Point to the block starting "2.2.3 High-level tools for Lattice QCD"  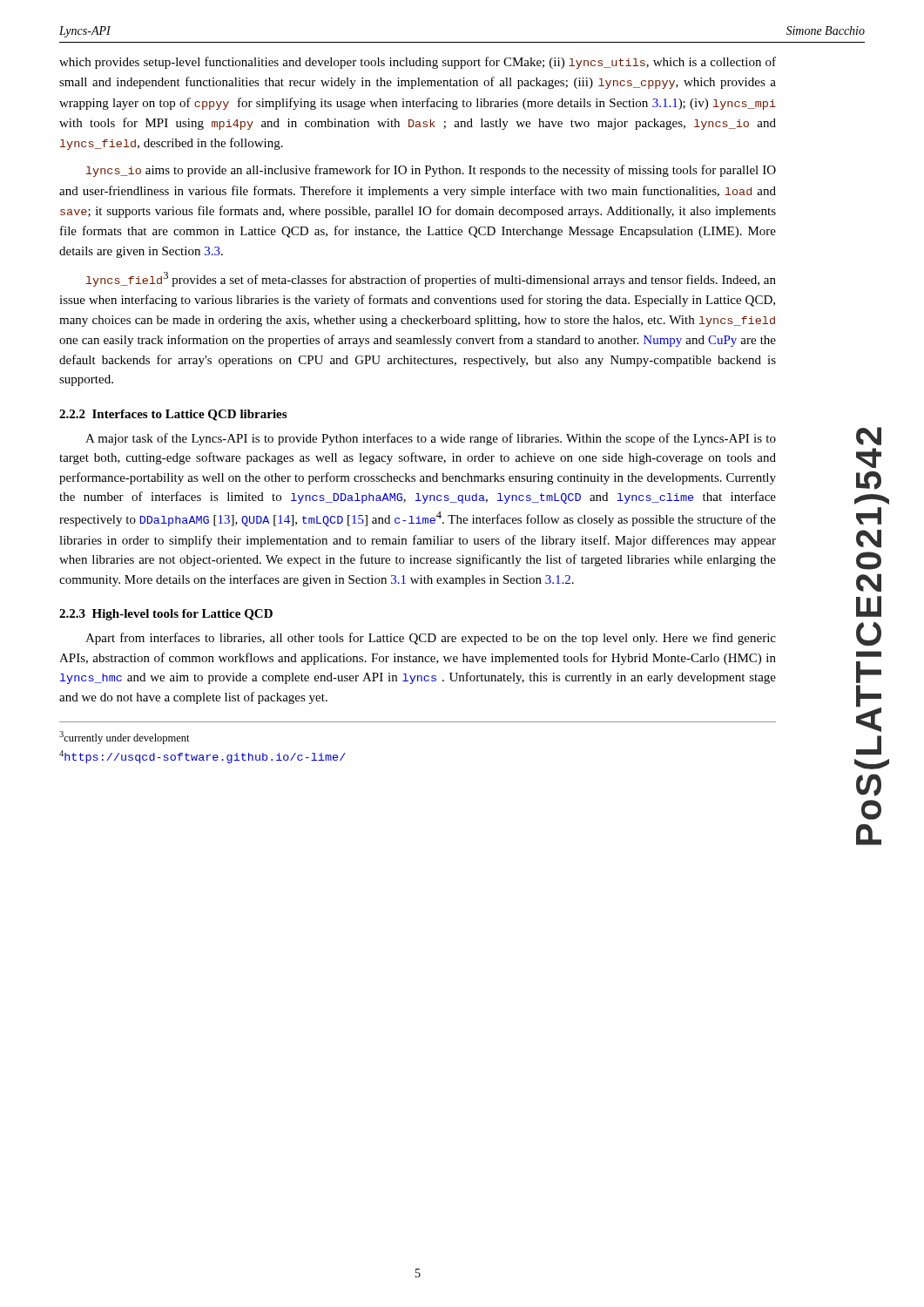pos(166,613)
